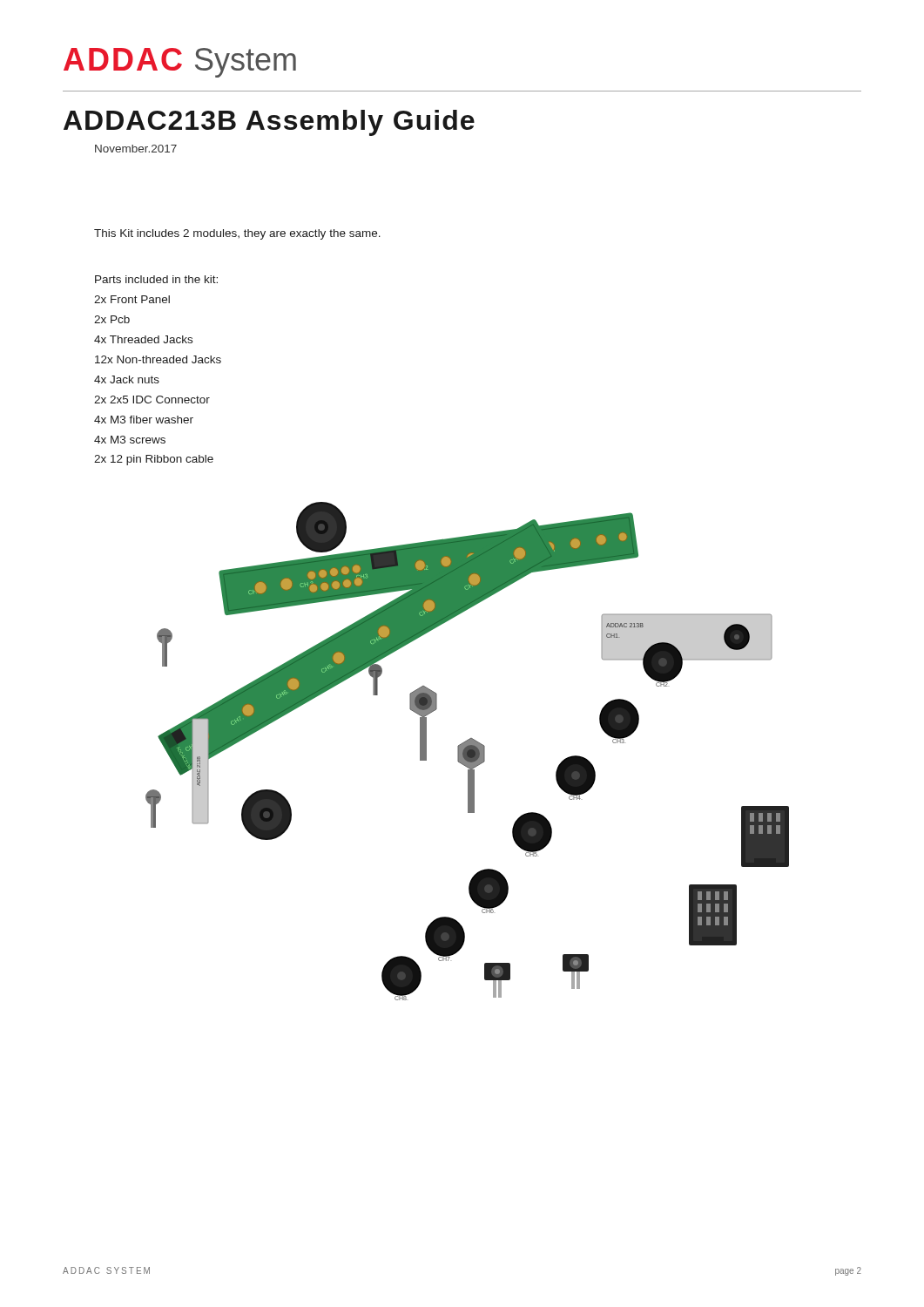
Task: Point to "4x Threaded Jacks"
Action: (144, 339)
